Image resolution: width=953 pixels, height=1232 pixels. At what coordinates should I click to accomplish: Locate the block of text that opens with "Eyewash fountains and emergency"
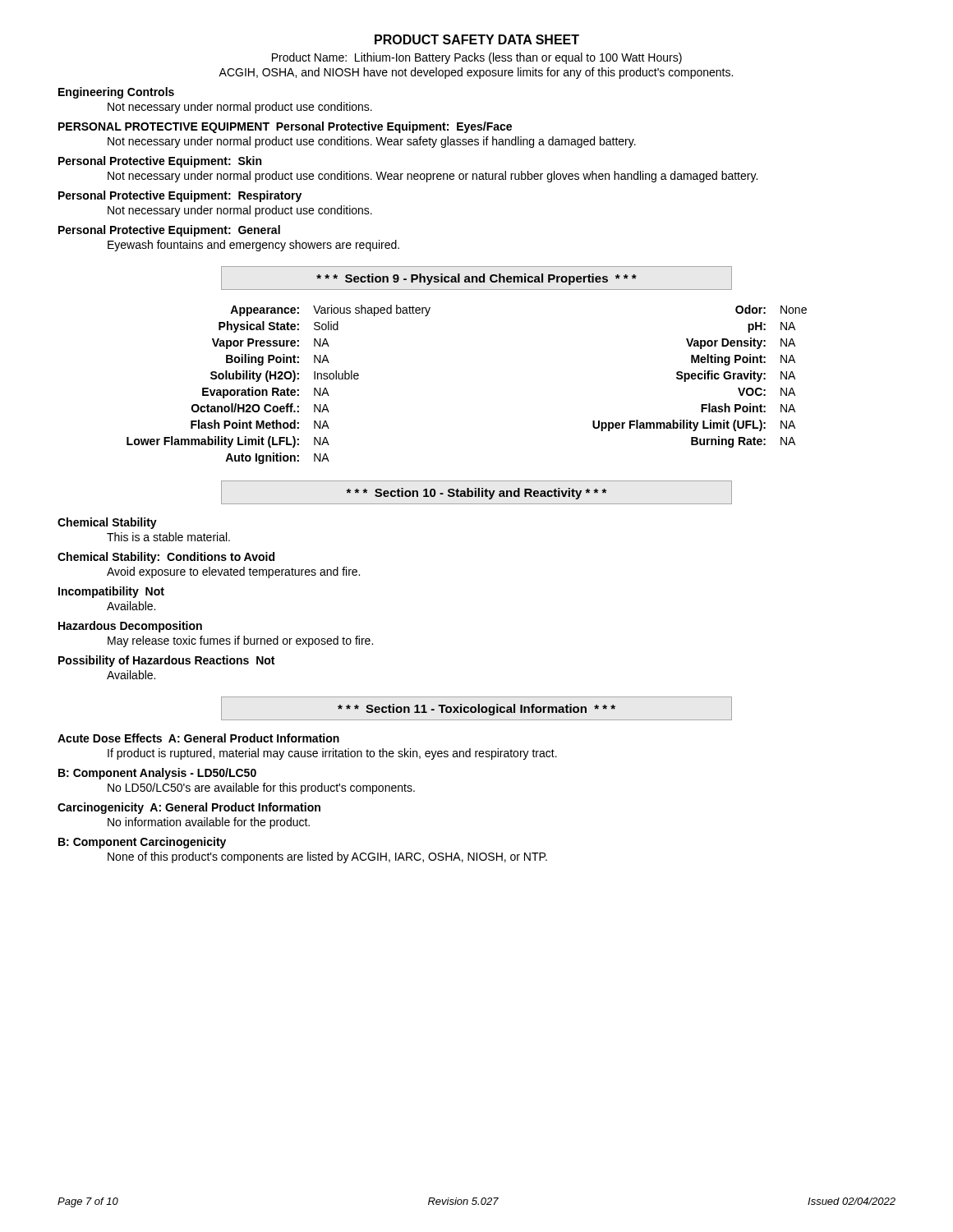[x=254, y=245]
